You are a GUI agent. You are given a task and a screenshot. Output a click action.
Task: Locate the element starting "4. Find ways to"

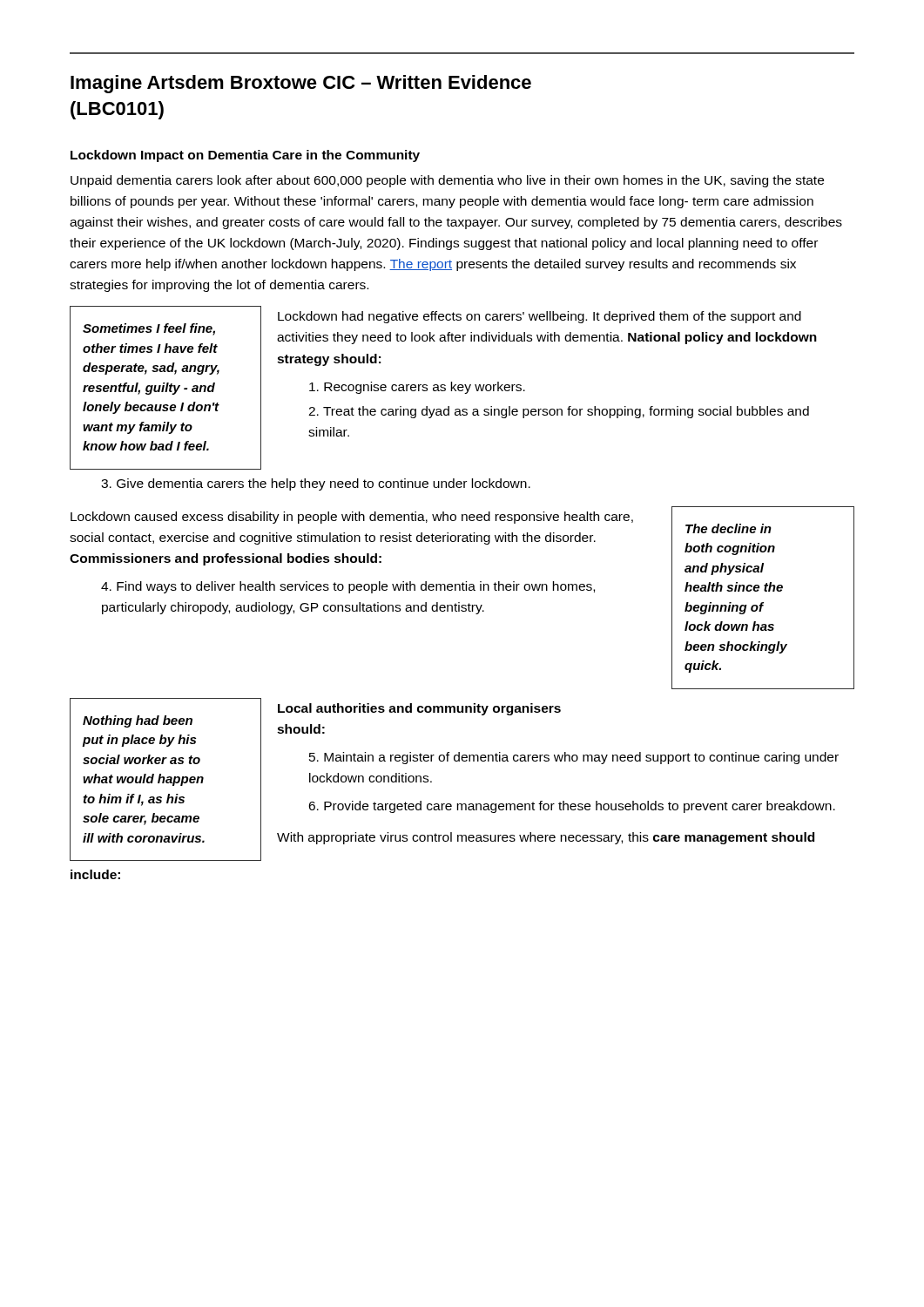[x=349, y=596]
